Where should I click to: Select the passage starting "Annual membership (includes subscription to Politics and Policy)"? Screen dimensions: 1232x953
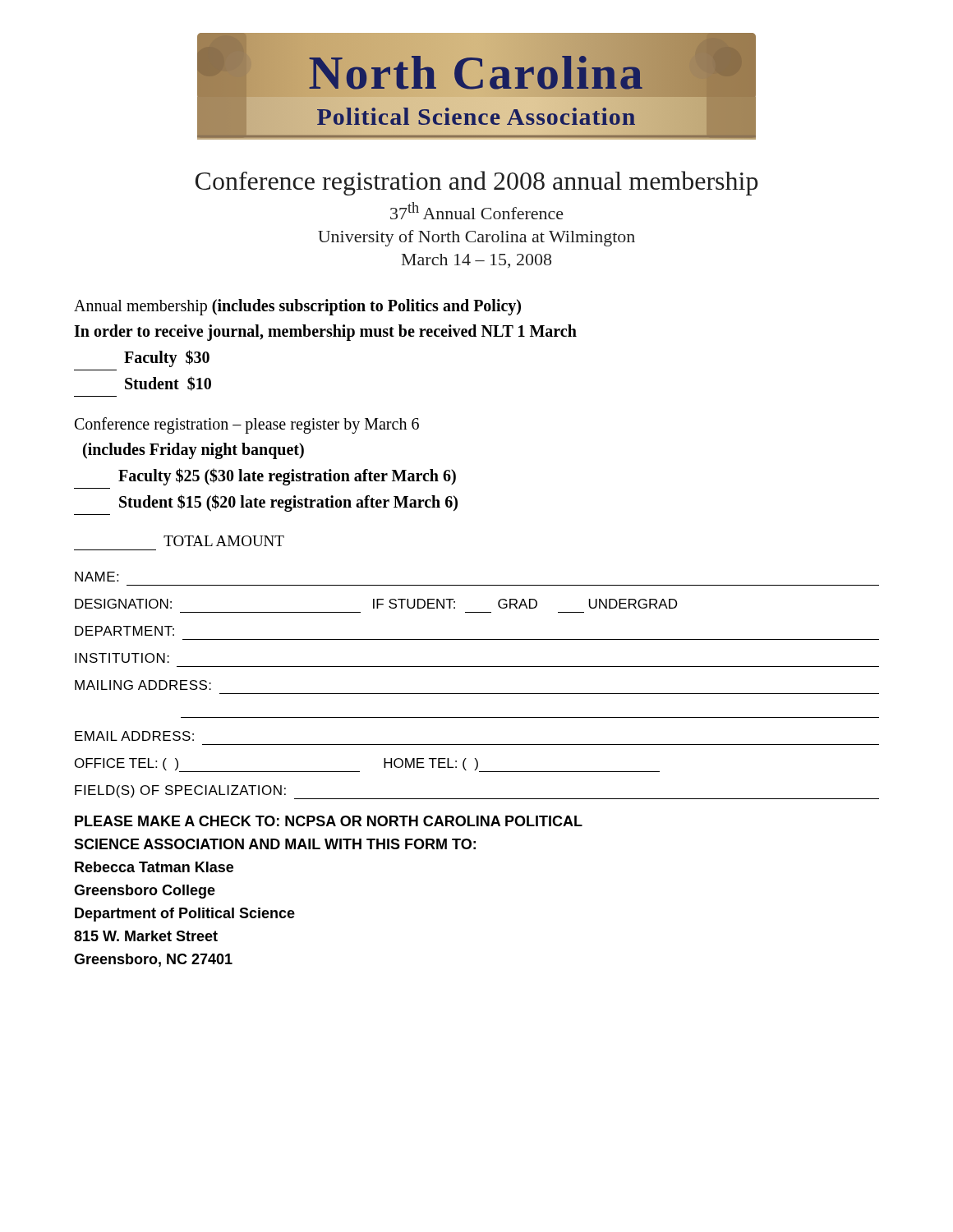[x=325, y=347]
